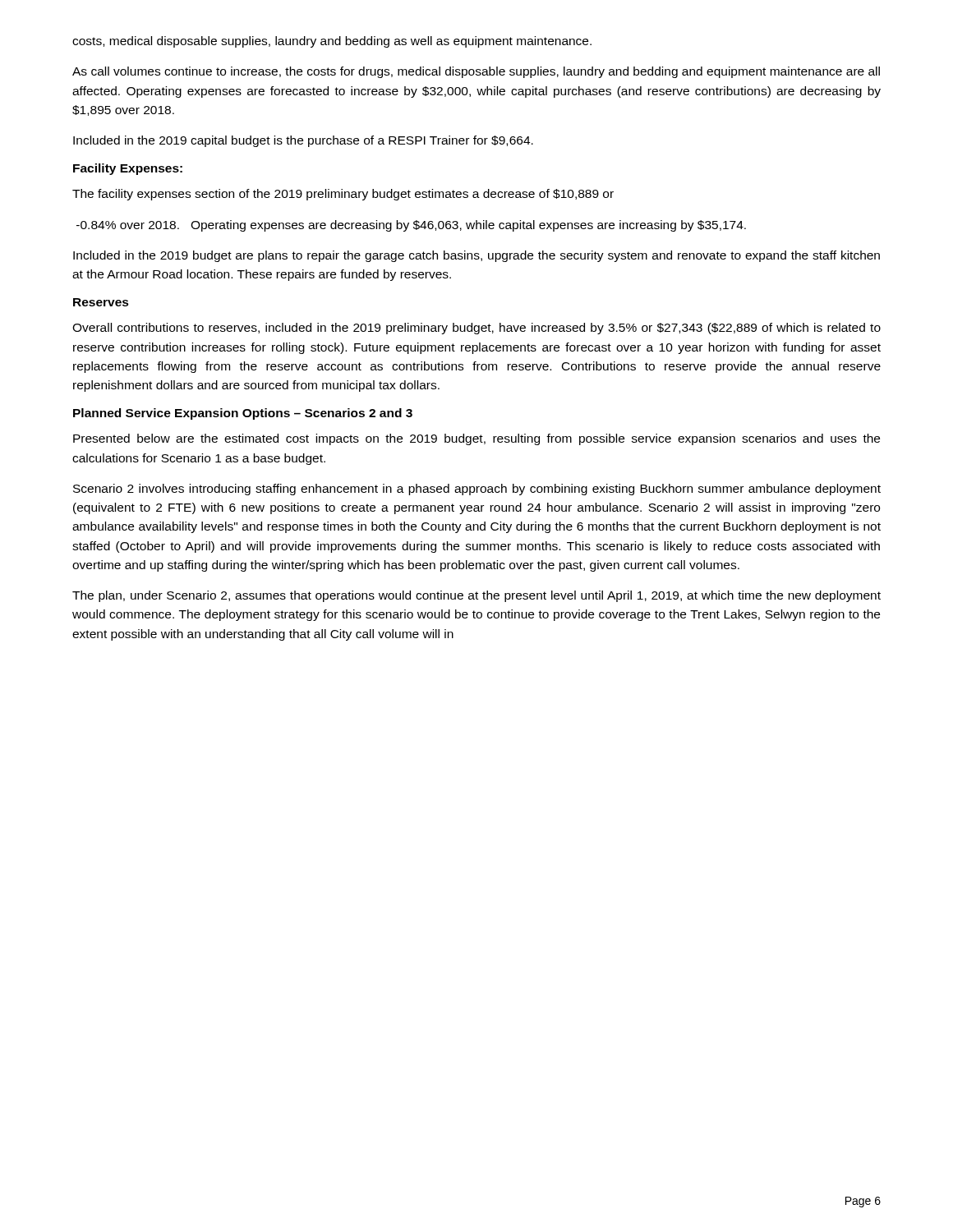Find the block on this page that starts "The facility expenses section of the 2019"

pyautogui.click(x=343, y=194)
